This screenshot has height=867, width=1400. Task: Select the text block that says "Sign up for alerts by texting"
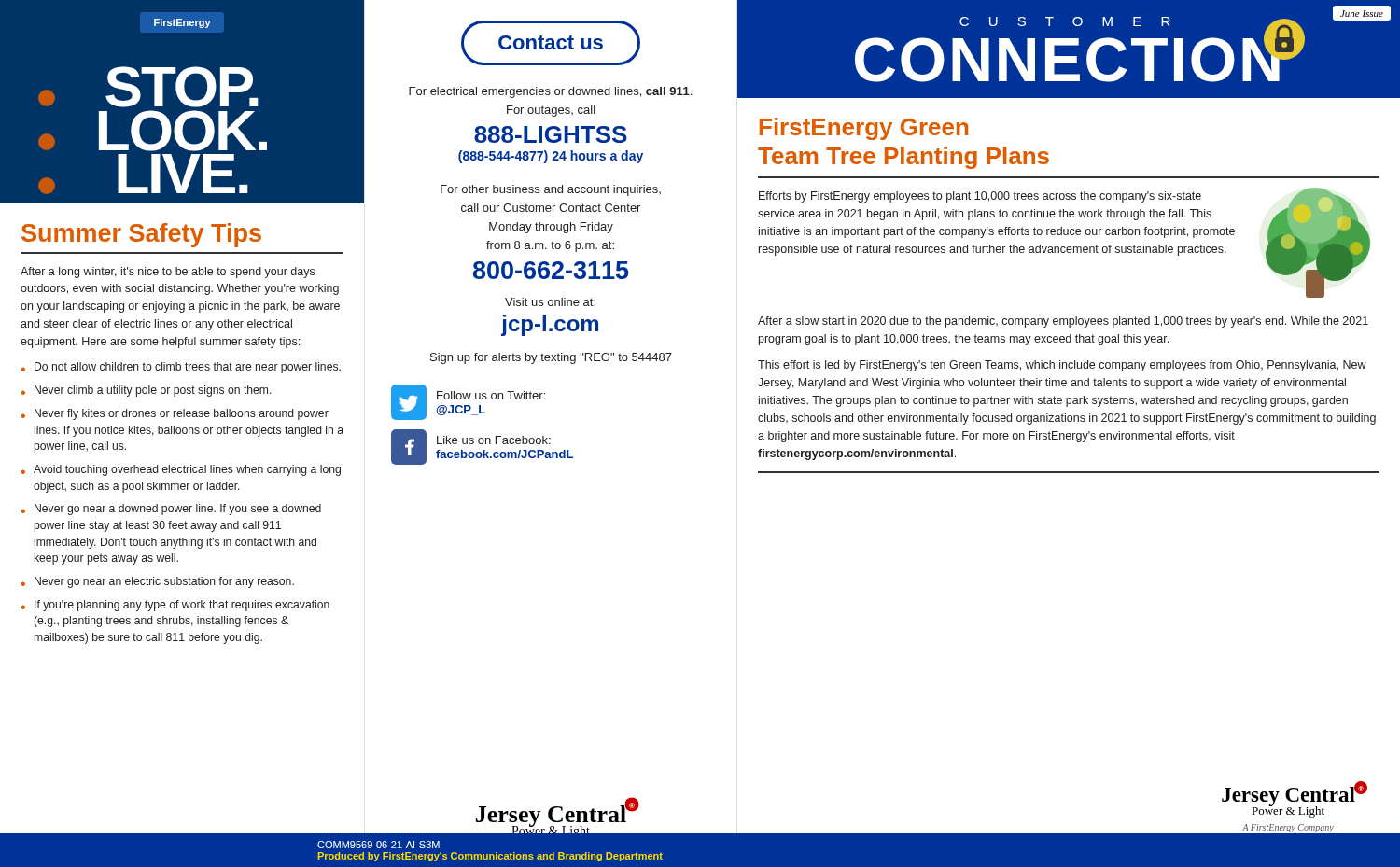(551, 357)
